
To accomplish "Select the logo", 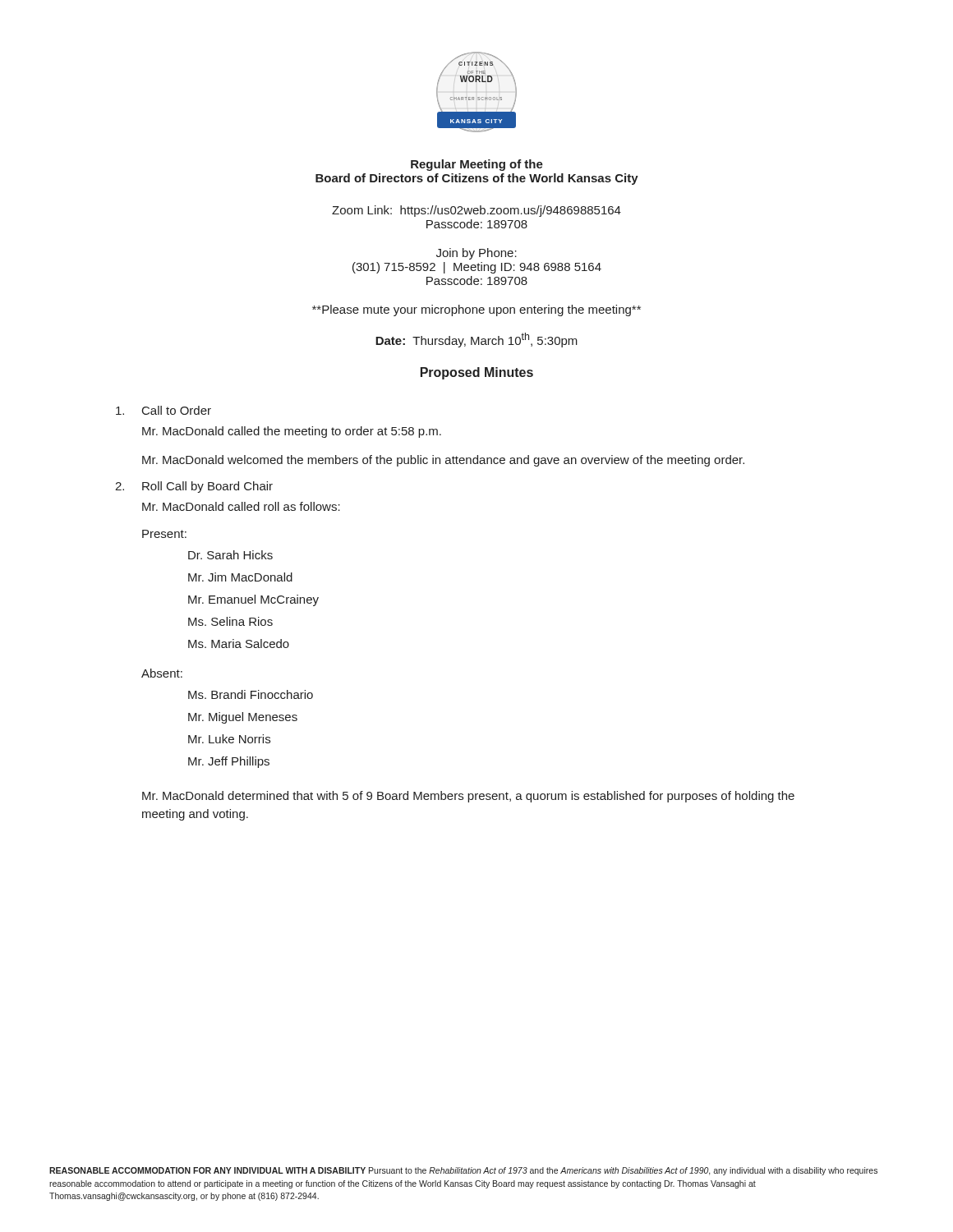I will point(476,71).
